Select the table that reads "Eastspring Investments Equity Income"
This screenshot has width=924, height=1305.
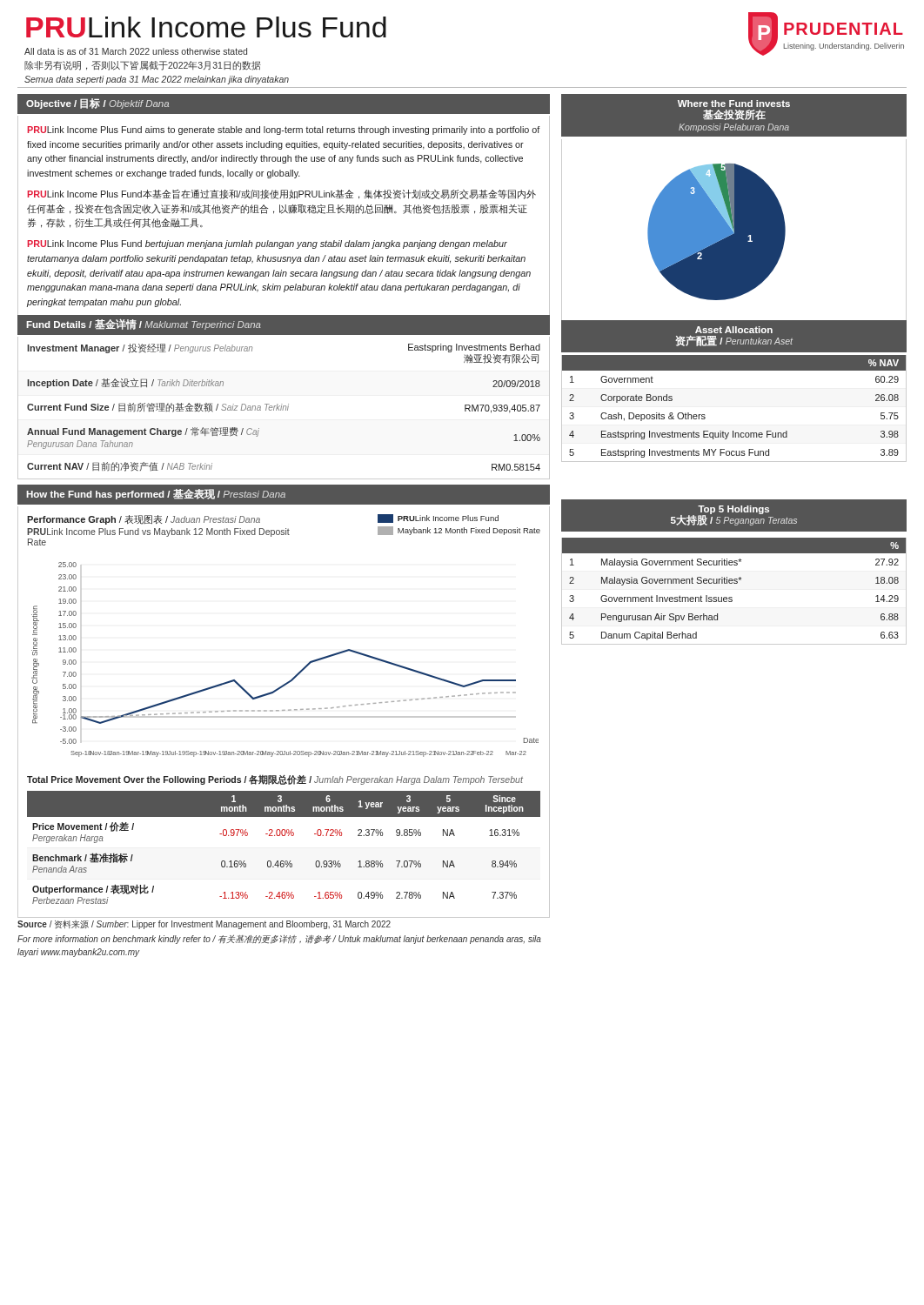[x=734, y=408]
